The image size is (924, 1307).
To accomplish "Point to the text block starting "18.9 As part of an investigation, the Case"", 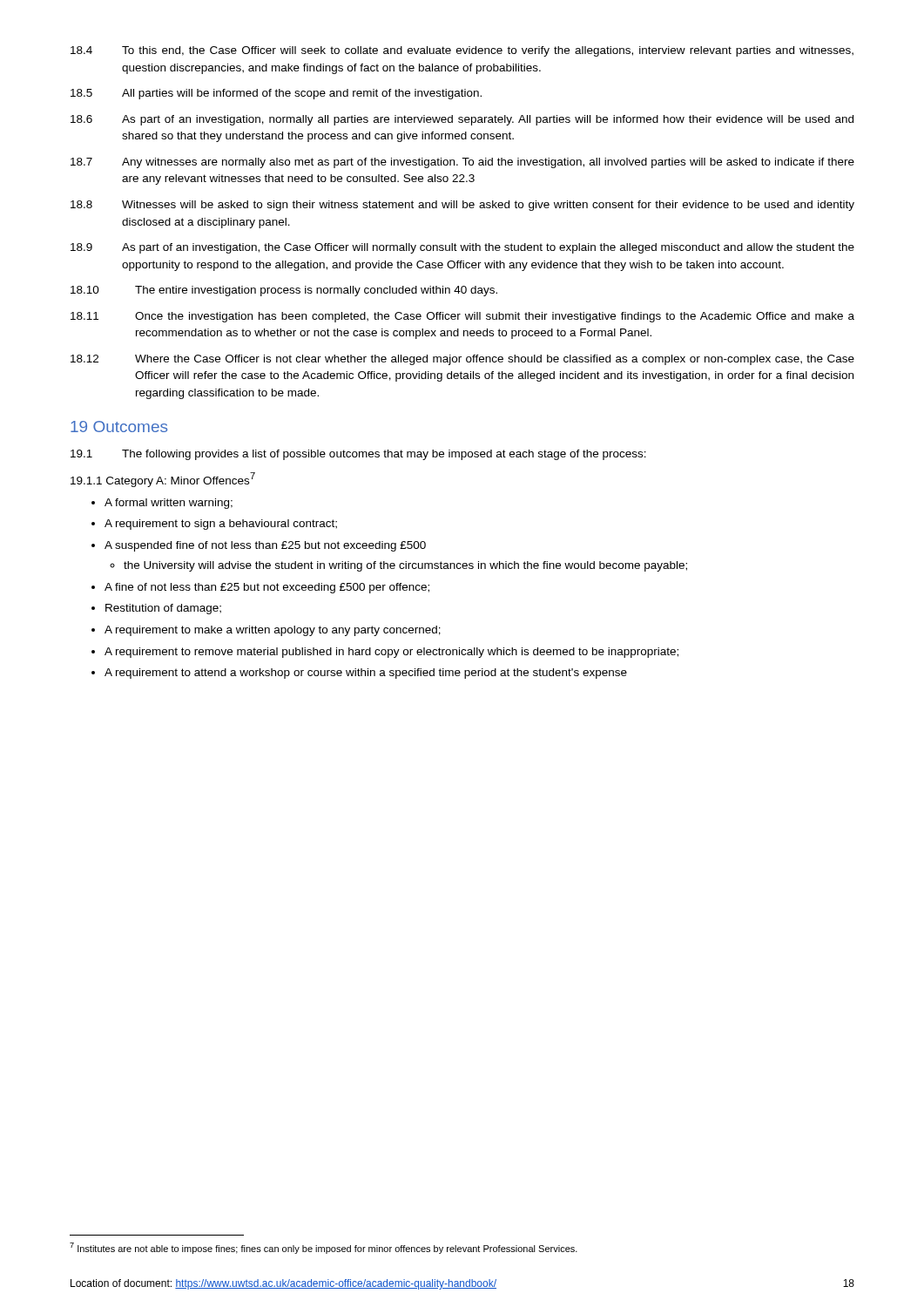I will tap(462, 256).
